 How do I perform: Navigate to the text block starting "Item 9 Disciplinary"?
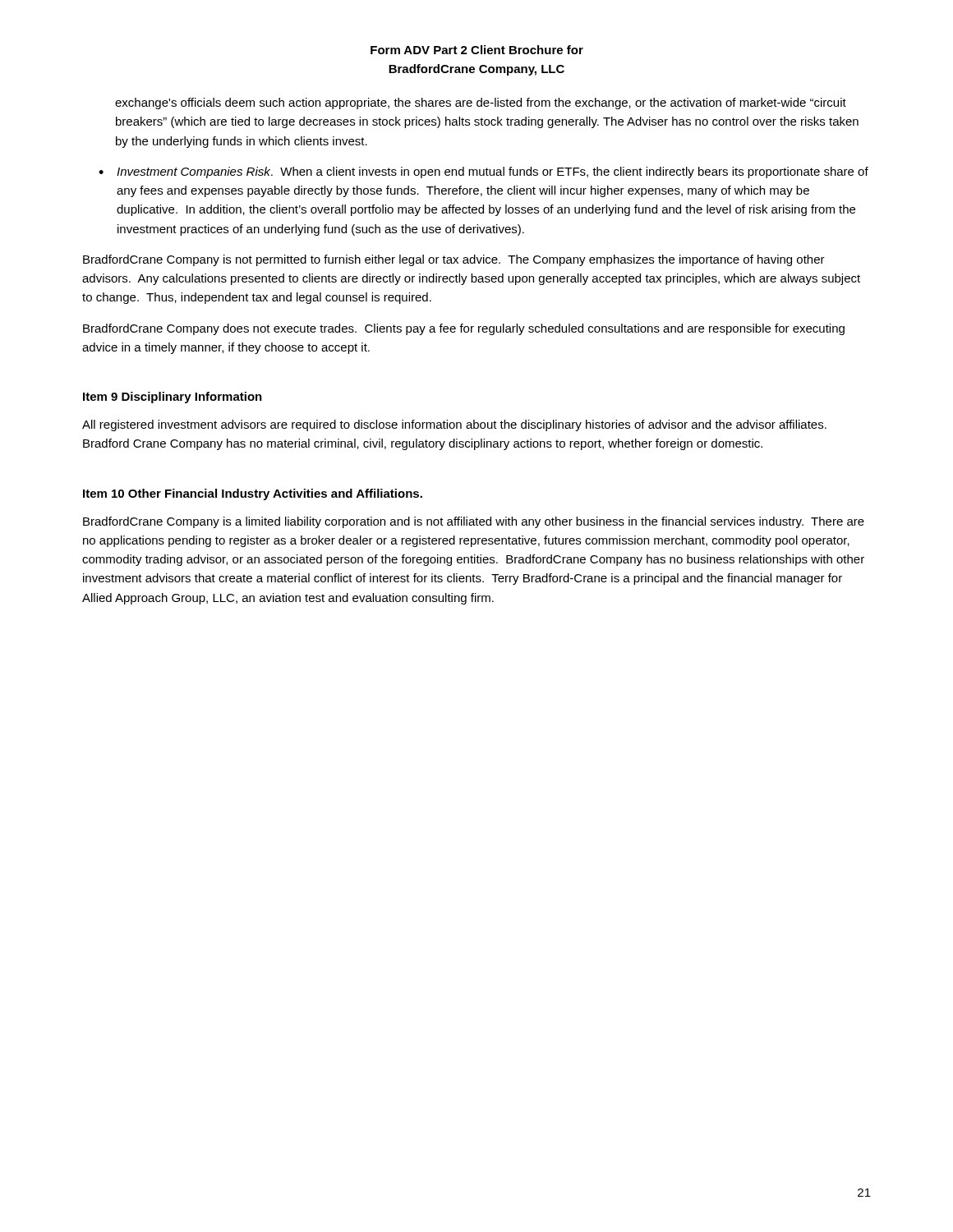[172, 396]
